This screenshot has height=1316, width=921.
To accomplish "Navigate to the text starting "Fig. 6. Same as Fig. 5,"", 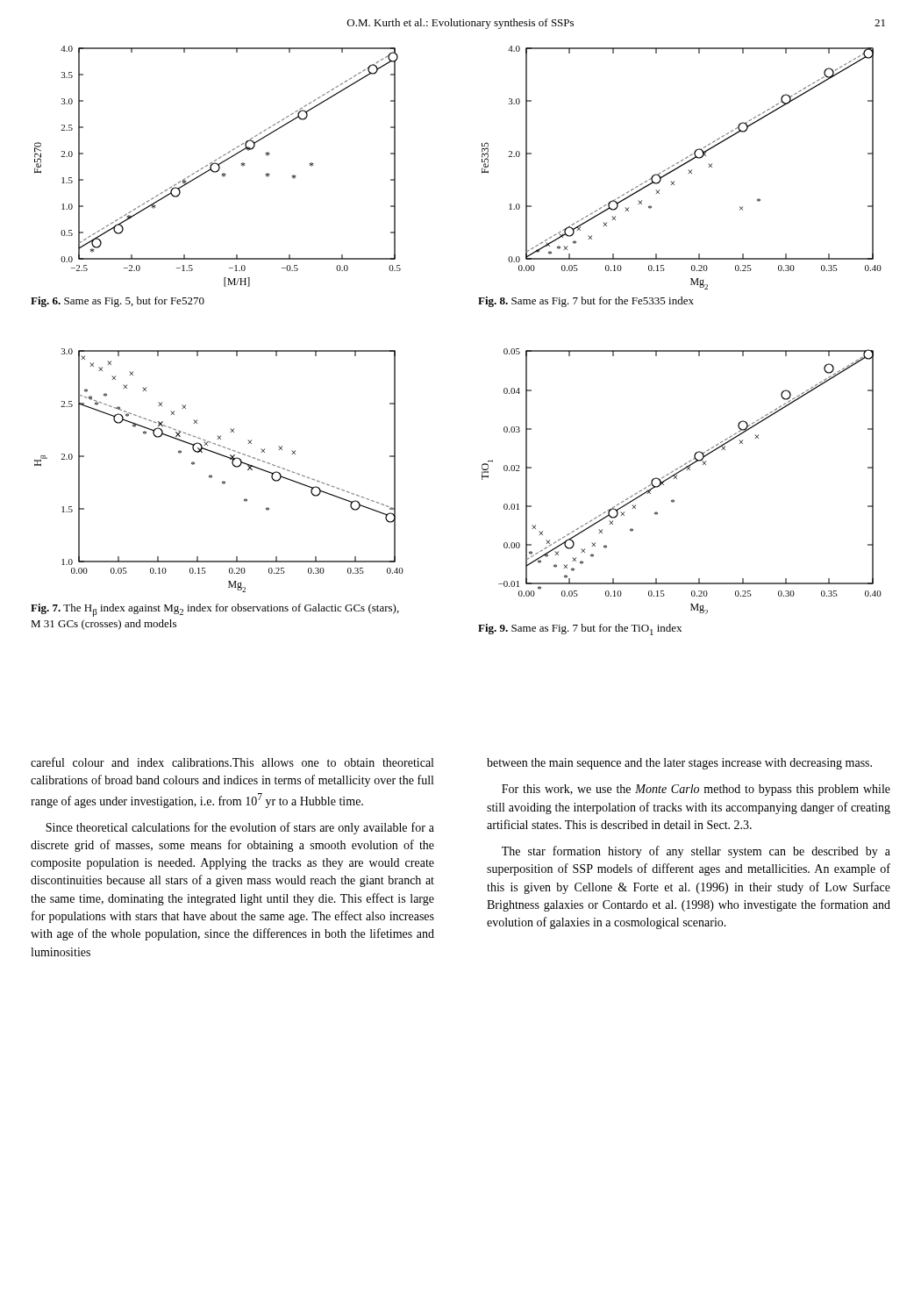I will pos(117,300).
